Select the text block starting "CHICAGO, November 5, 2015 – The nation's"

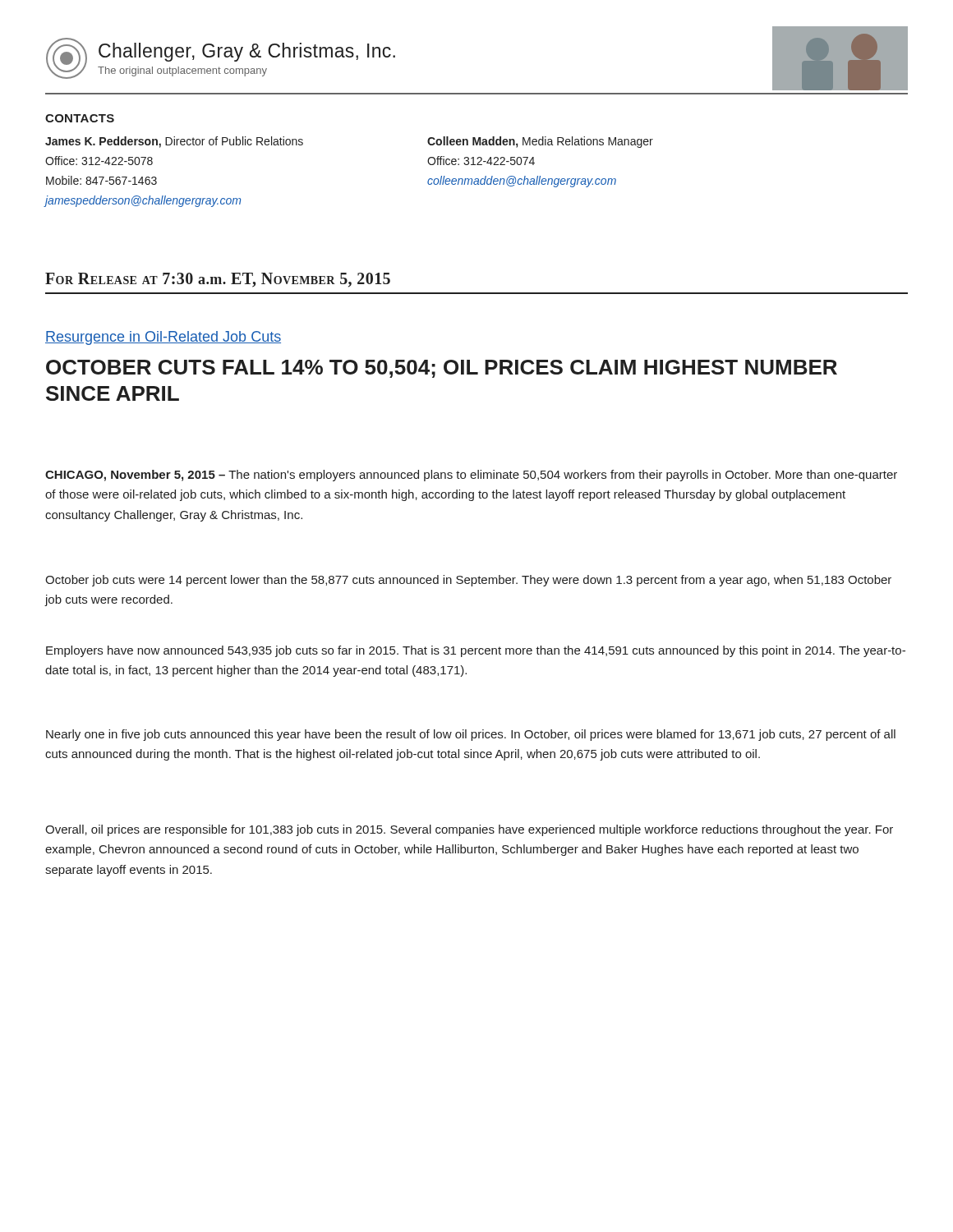click(x=471, y=494)
